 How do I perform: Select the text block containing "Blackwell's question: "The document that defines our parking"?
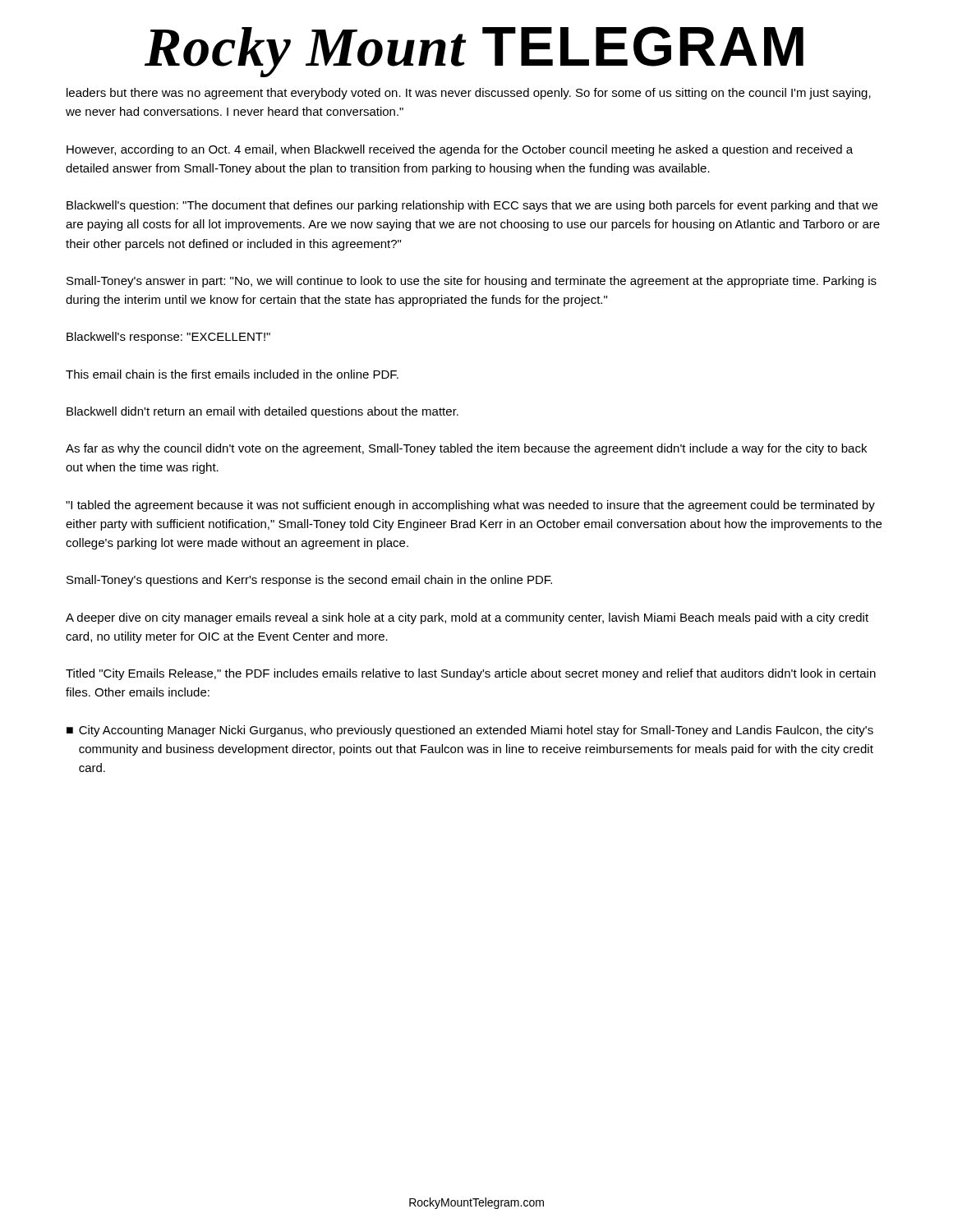click(x=473, y=224)
